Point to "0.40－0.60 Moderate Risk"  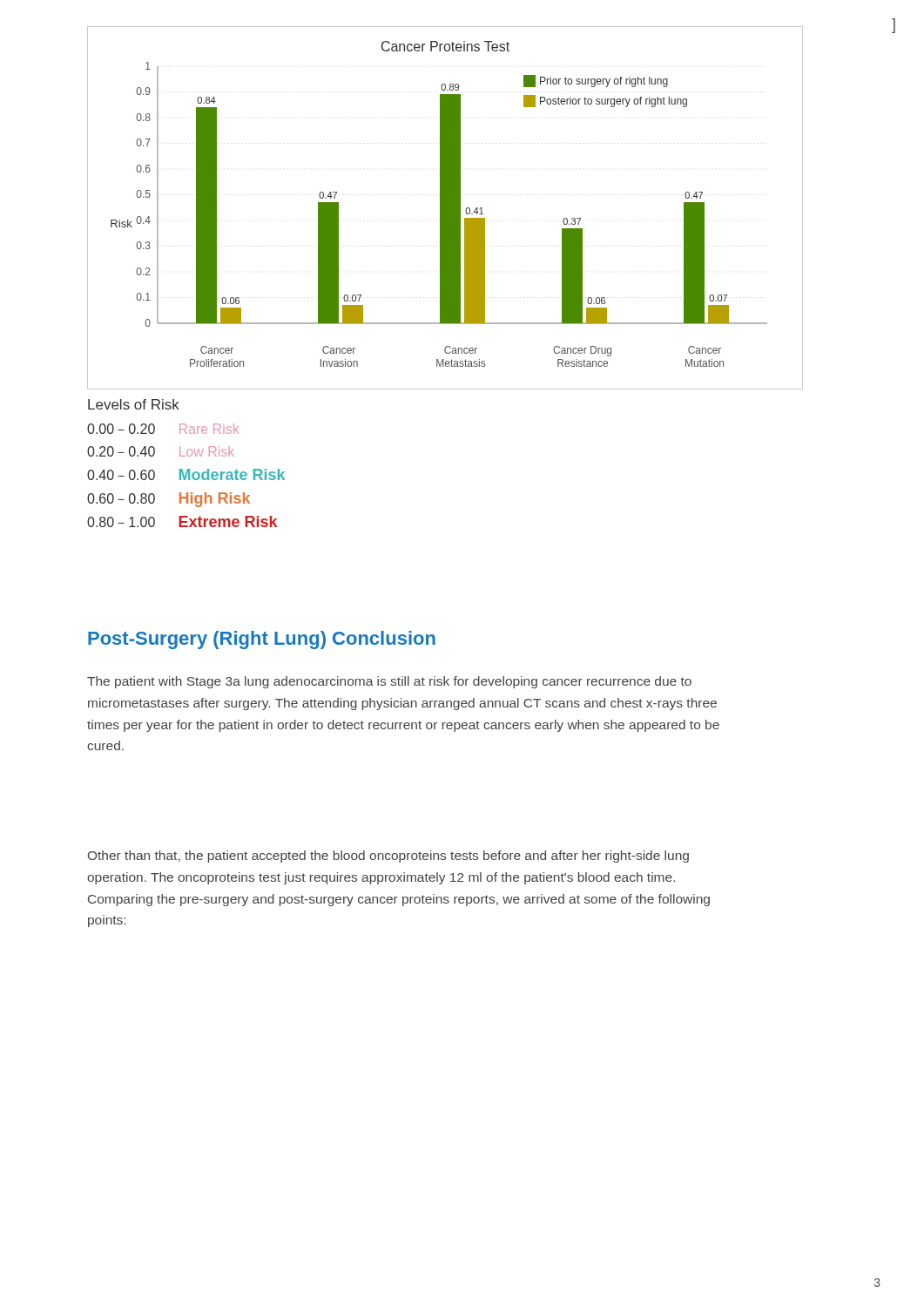pyautogui.click(x=186, y=476)
